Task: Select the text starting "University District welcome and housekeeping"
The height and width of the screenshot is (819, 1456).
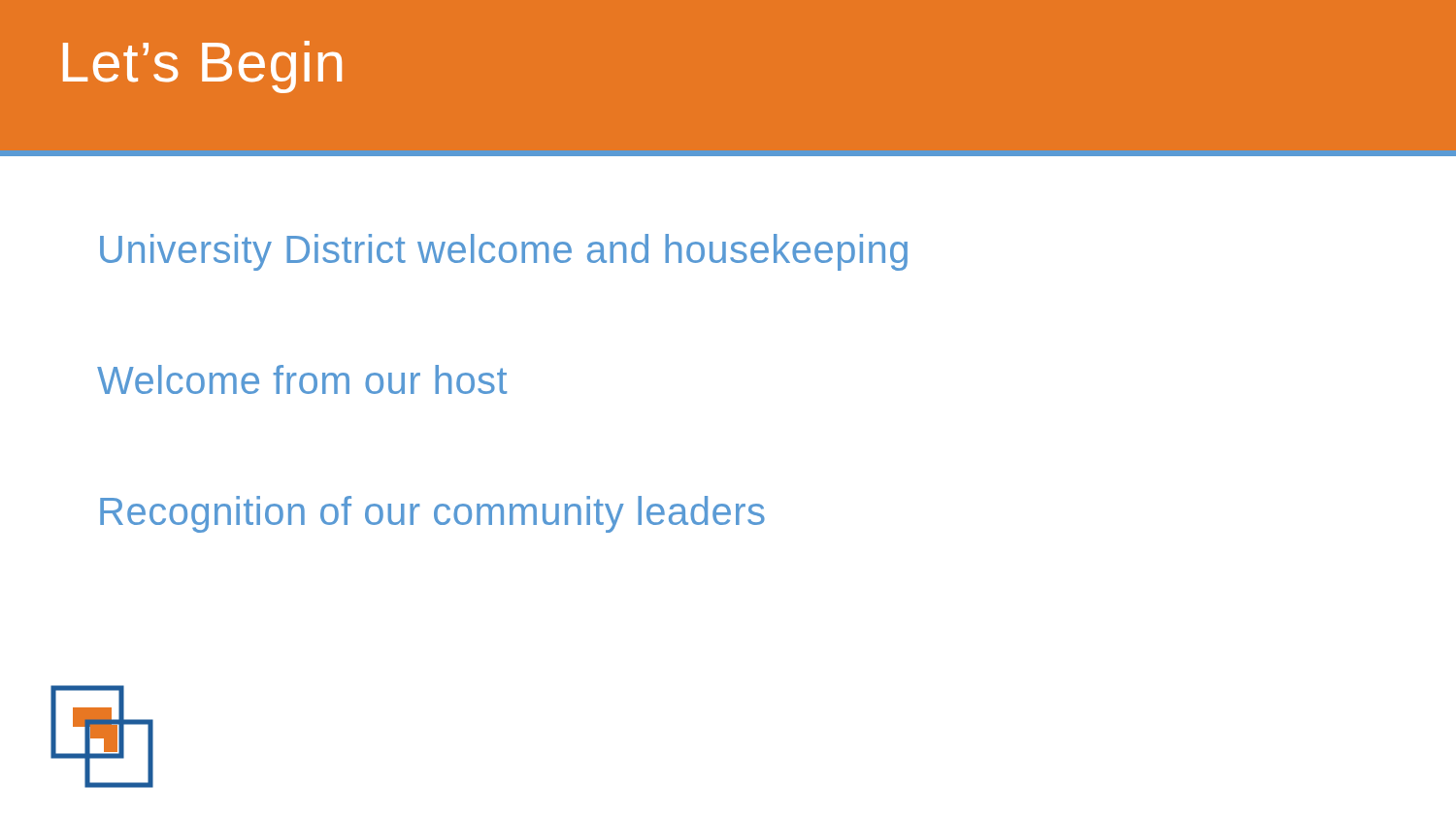Action: (504, 249)
